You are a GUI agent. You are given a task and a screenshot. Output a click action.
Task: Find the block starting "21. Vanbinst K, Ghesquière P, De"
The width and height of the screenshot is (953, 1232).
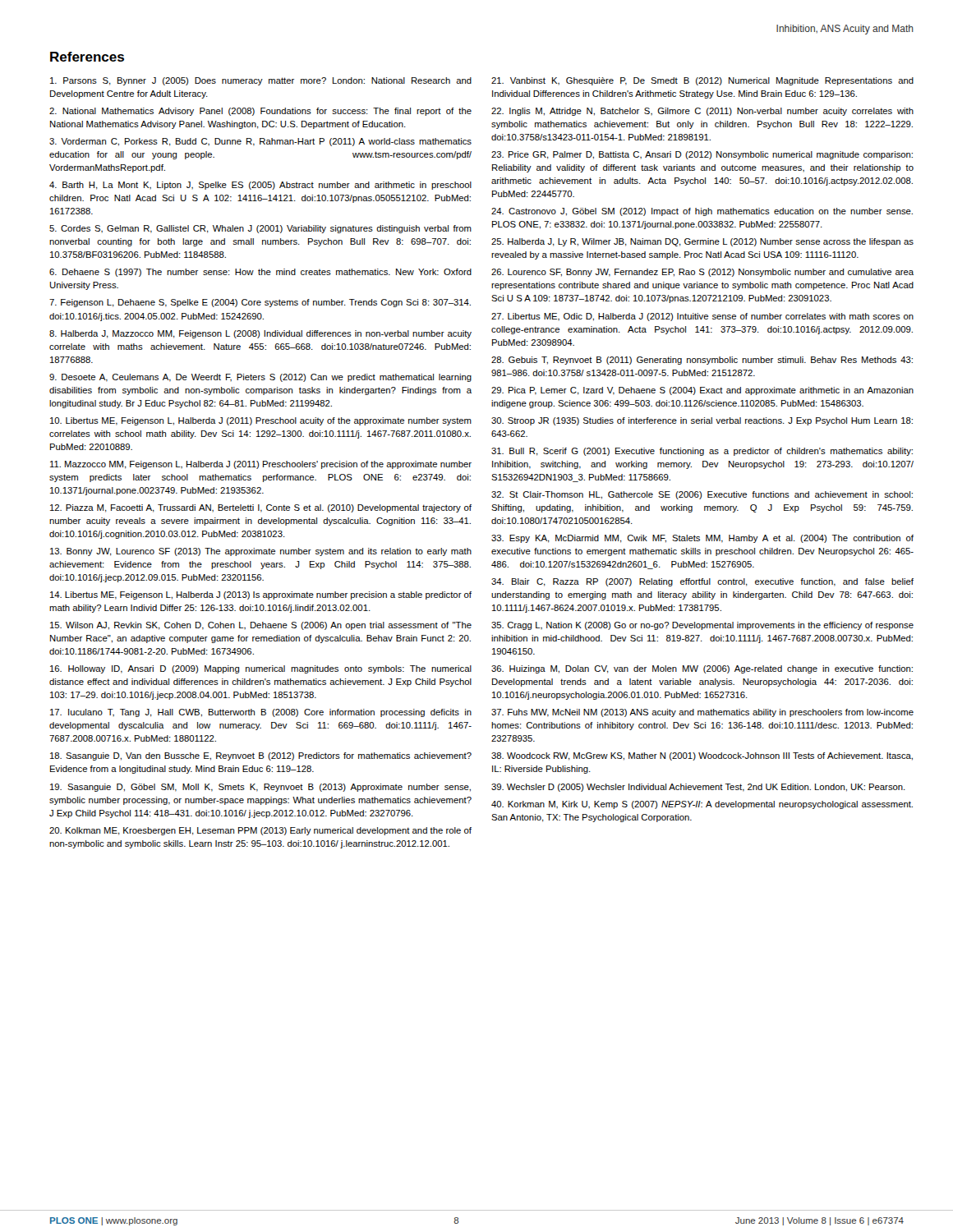click(702, 87)
